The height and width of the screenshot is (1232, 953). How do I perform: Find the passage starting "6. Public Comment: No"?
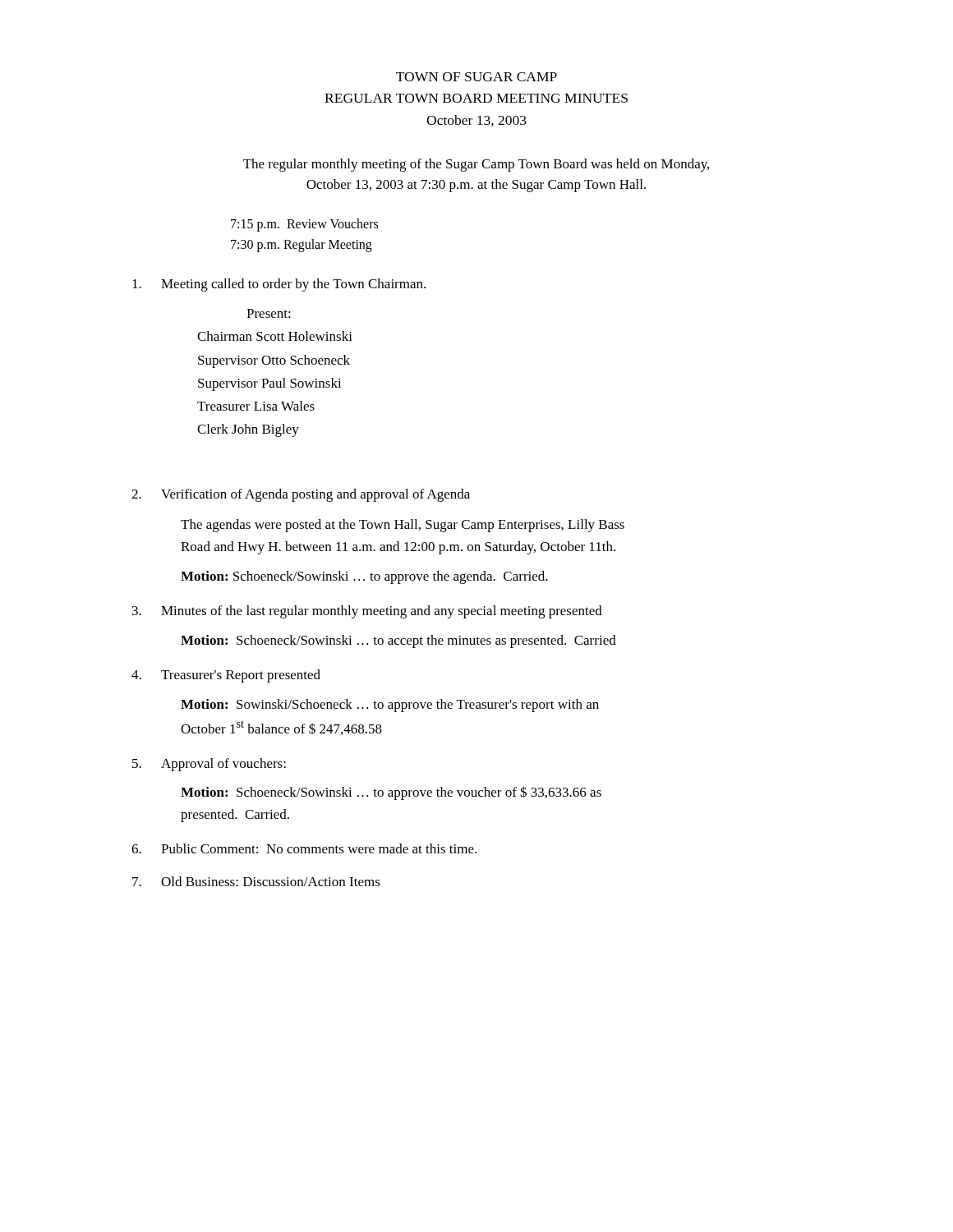304,849
